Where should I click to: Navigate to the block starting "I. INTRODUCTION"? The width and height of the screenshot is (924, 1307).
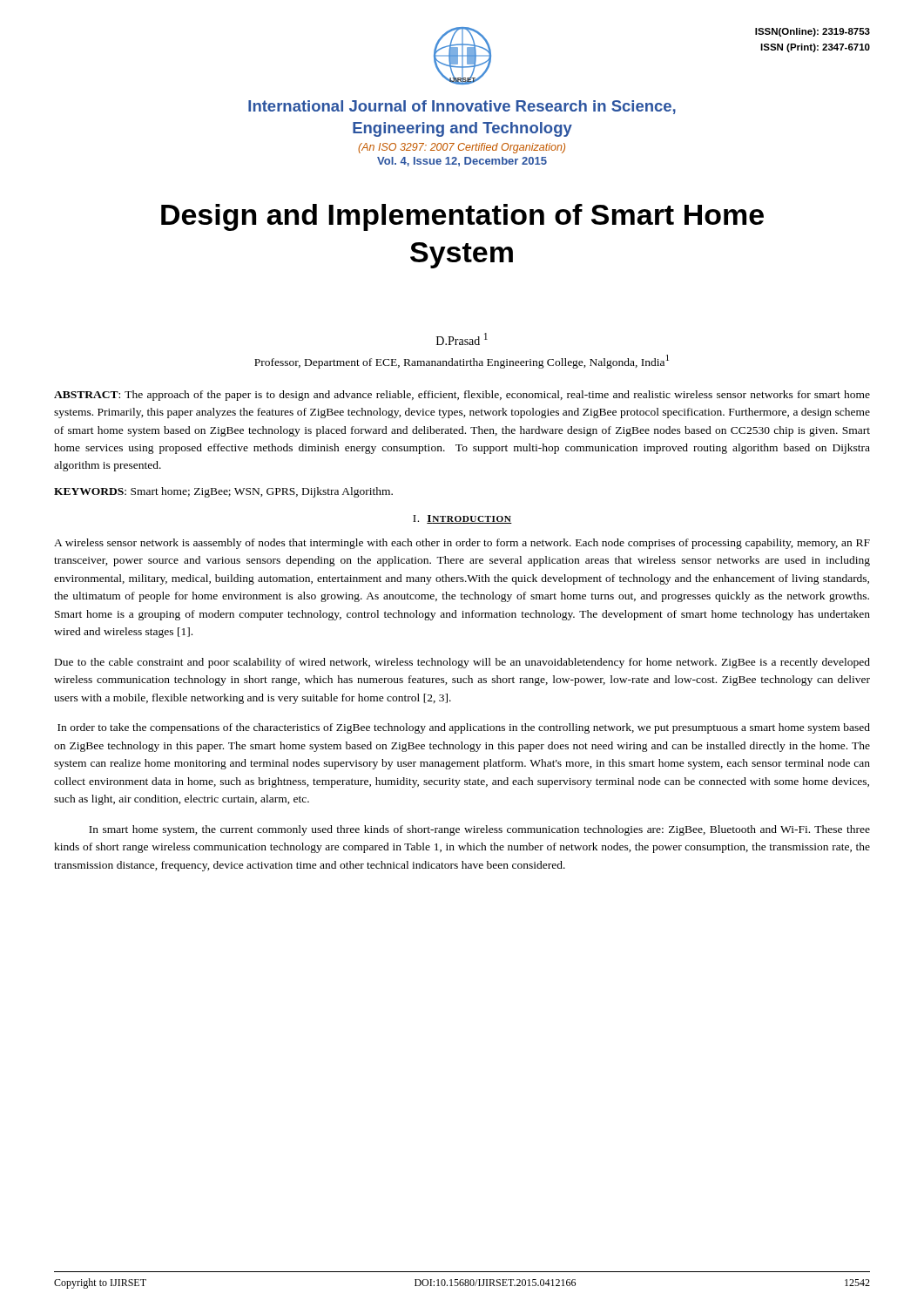tap(462, 518)
